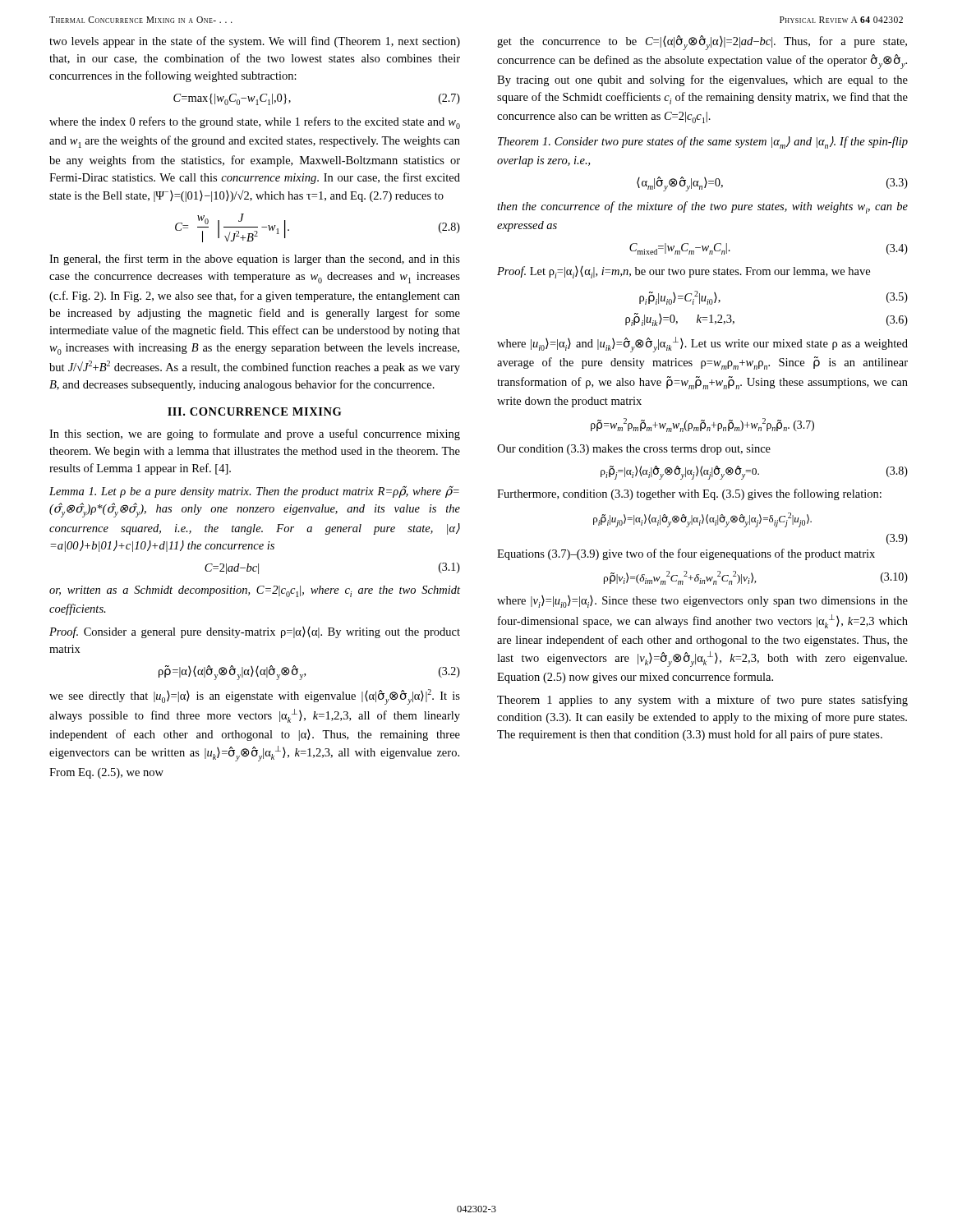
Task: Navigate to the text starting "Furthermore, condition (3.3) together with Eq."
Action: 702,494
